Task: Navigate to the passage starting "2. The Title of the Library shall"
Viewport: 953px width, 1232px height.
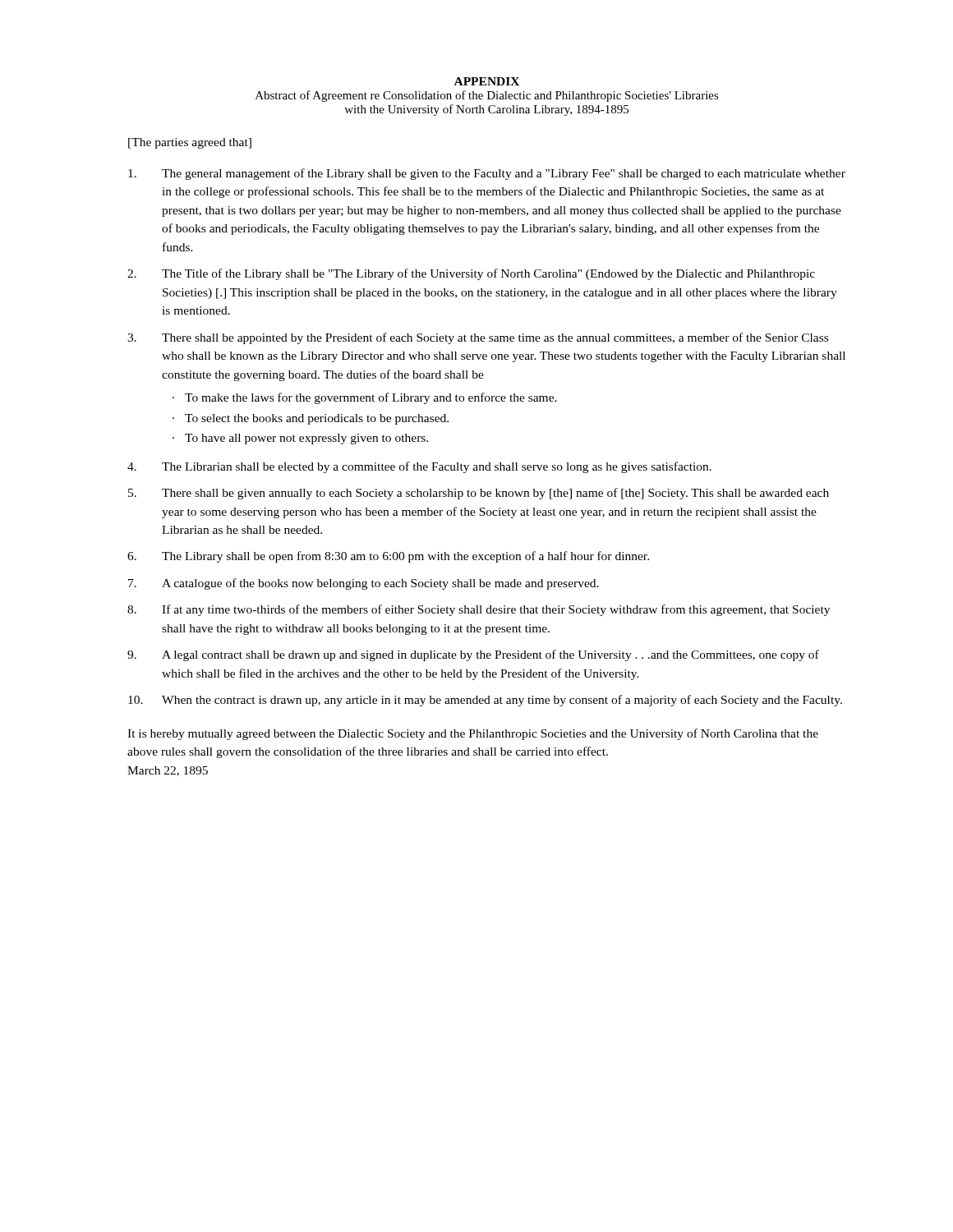Action: click(x=487, y=292)
